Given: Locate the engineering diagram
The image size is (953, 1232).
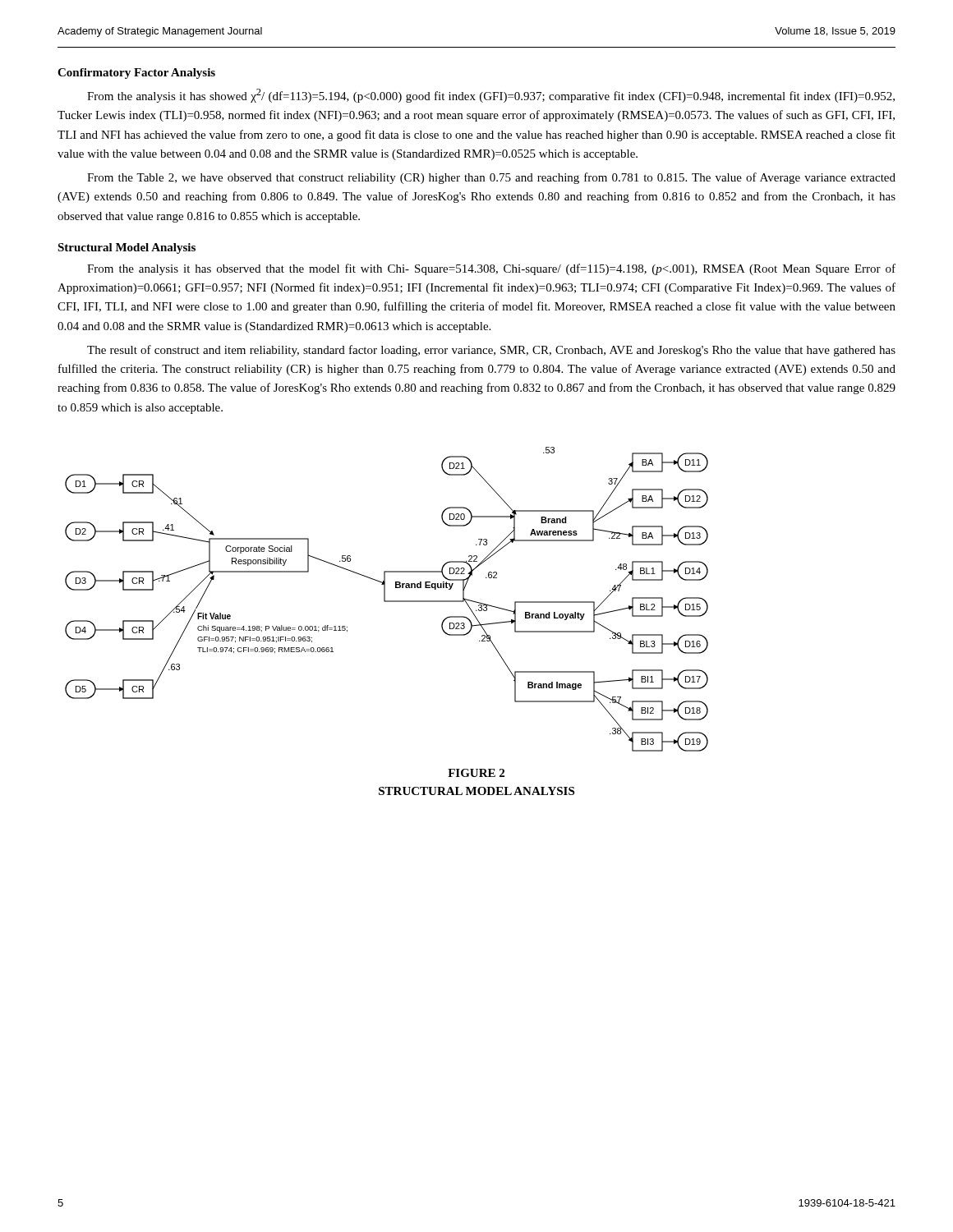Looking at the screenshot, I should coord(476,598).
